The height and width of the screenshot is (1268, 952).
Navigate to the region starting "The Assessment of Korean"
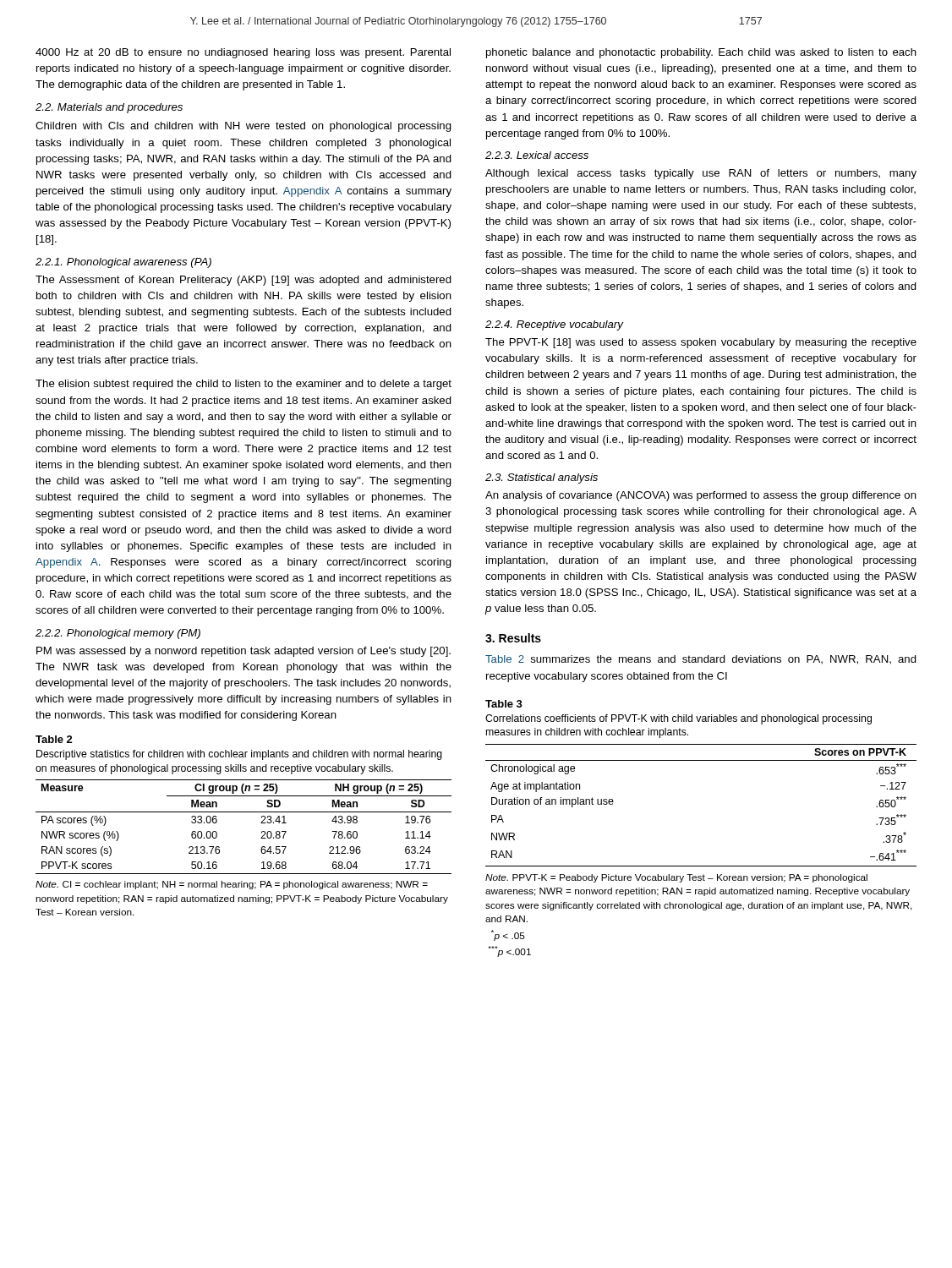pyautogui.click(x=243, y=319)
